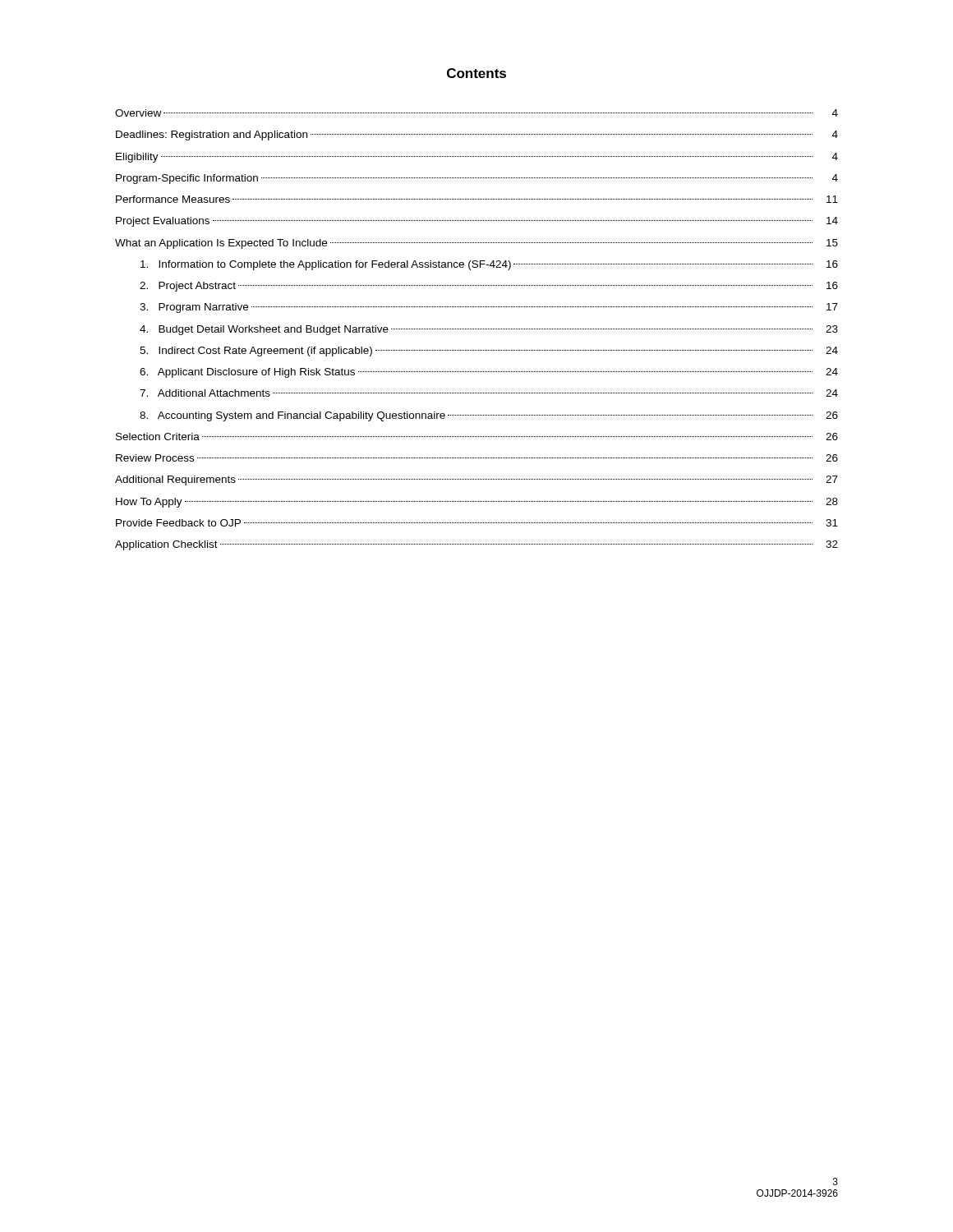The width and height of the screenshot is (953, 1232).
Task: Where does it say "Provide Feedback to OJP"?
Action: [x=476, y=523]
